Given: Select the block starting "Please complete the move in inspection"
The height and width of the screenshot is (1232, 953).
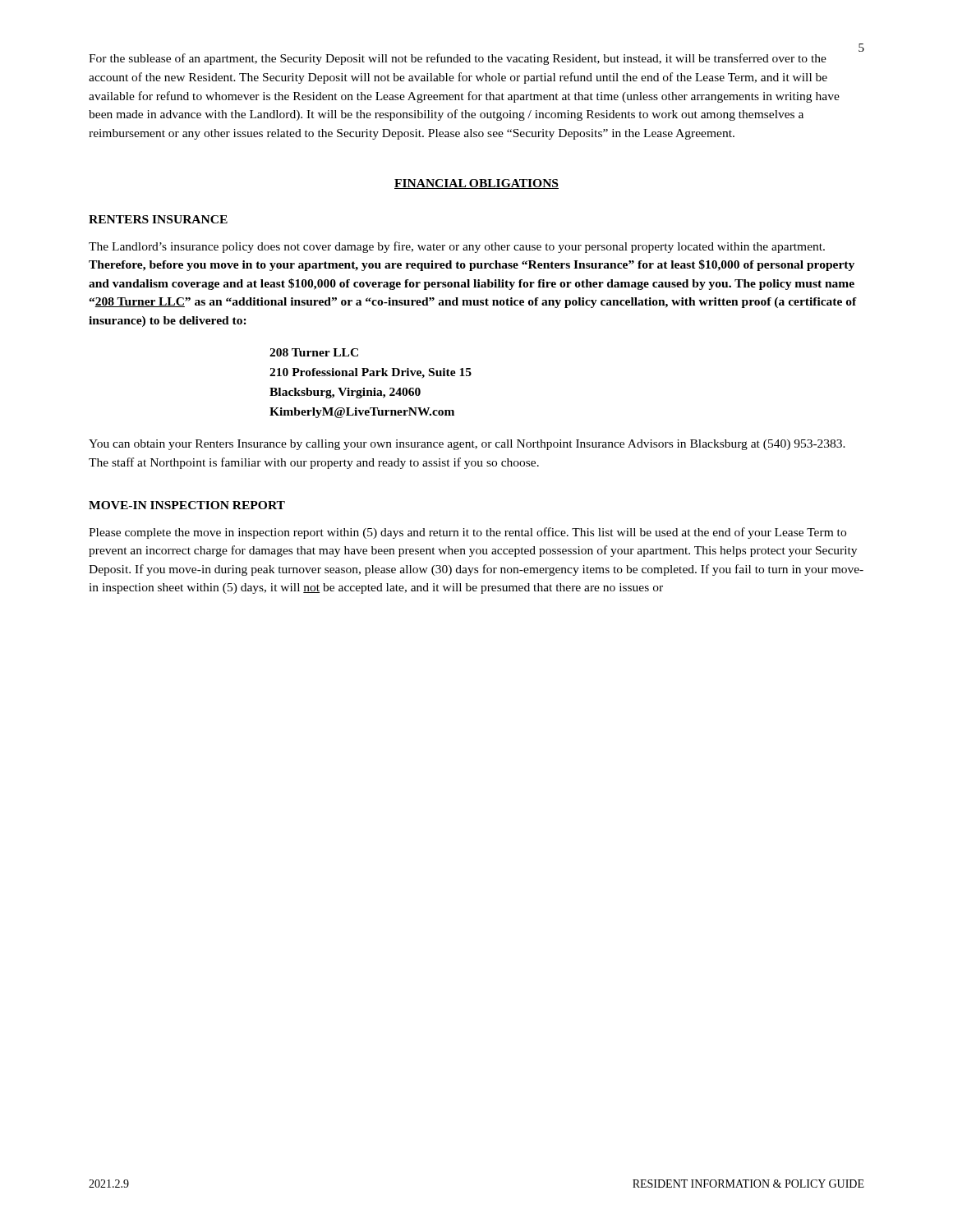Looking at the screenshot, I should point(476,559).
